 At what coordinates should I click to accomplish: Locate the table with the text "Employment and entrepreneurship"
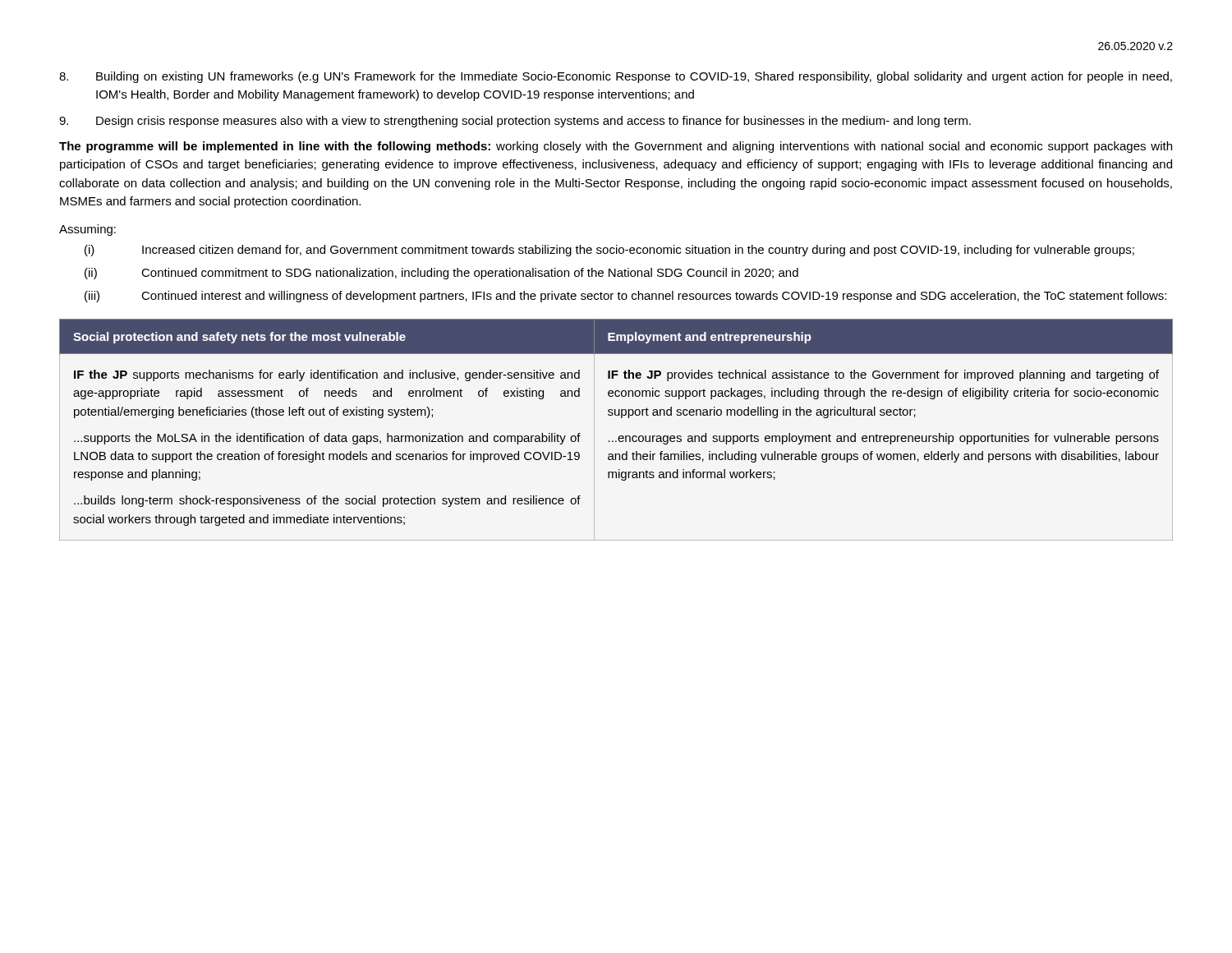pyautogui.click(x=616, y=430)
